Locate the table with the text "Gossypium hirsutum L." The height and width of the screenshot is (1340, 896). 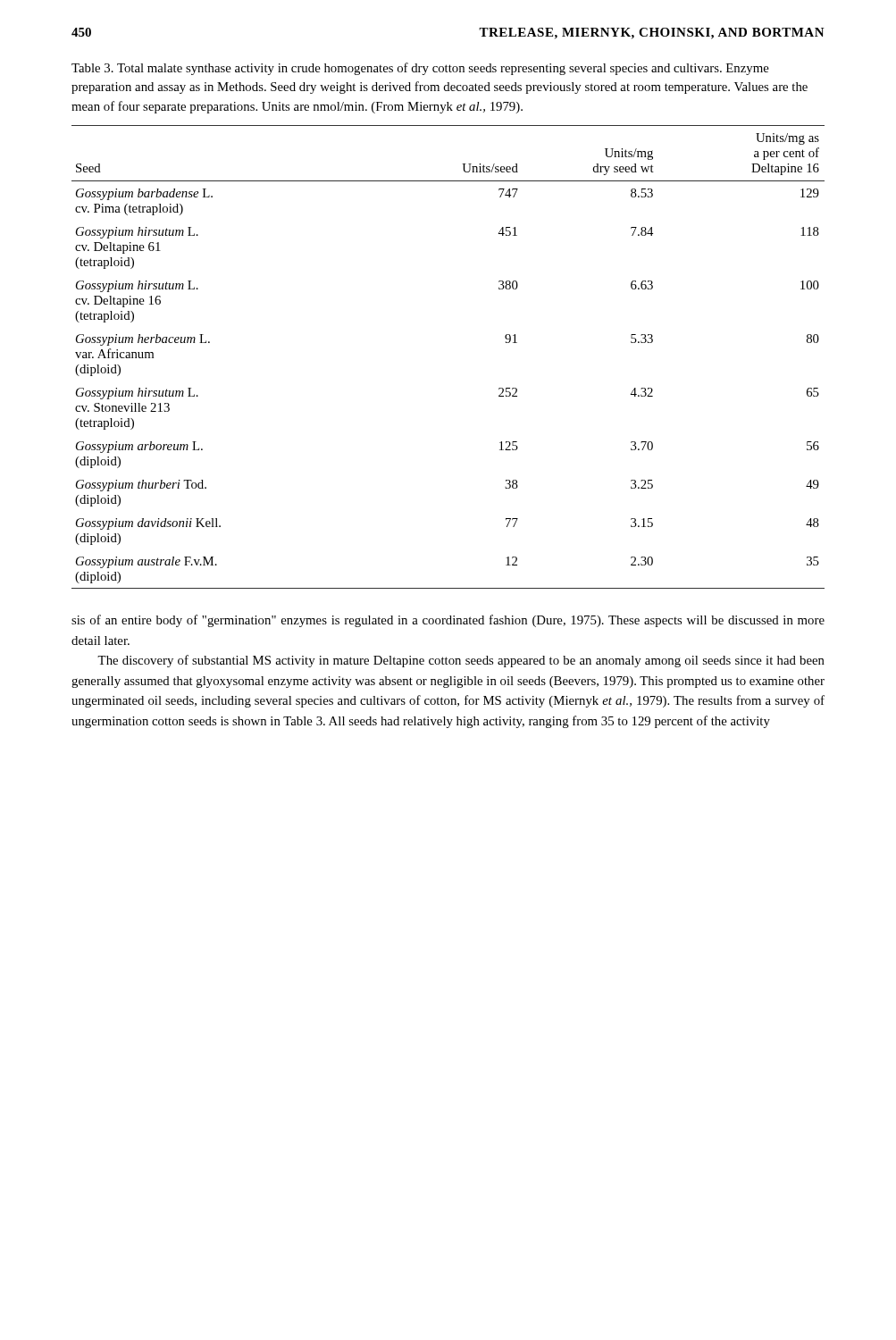(448, 358)
